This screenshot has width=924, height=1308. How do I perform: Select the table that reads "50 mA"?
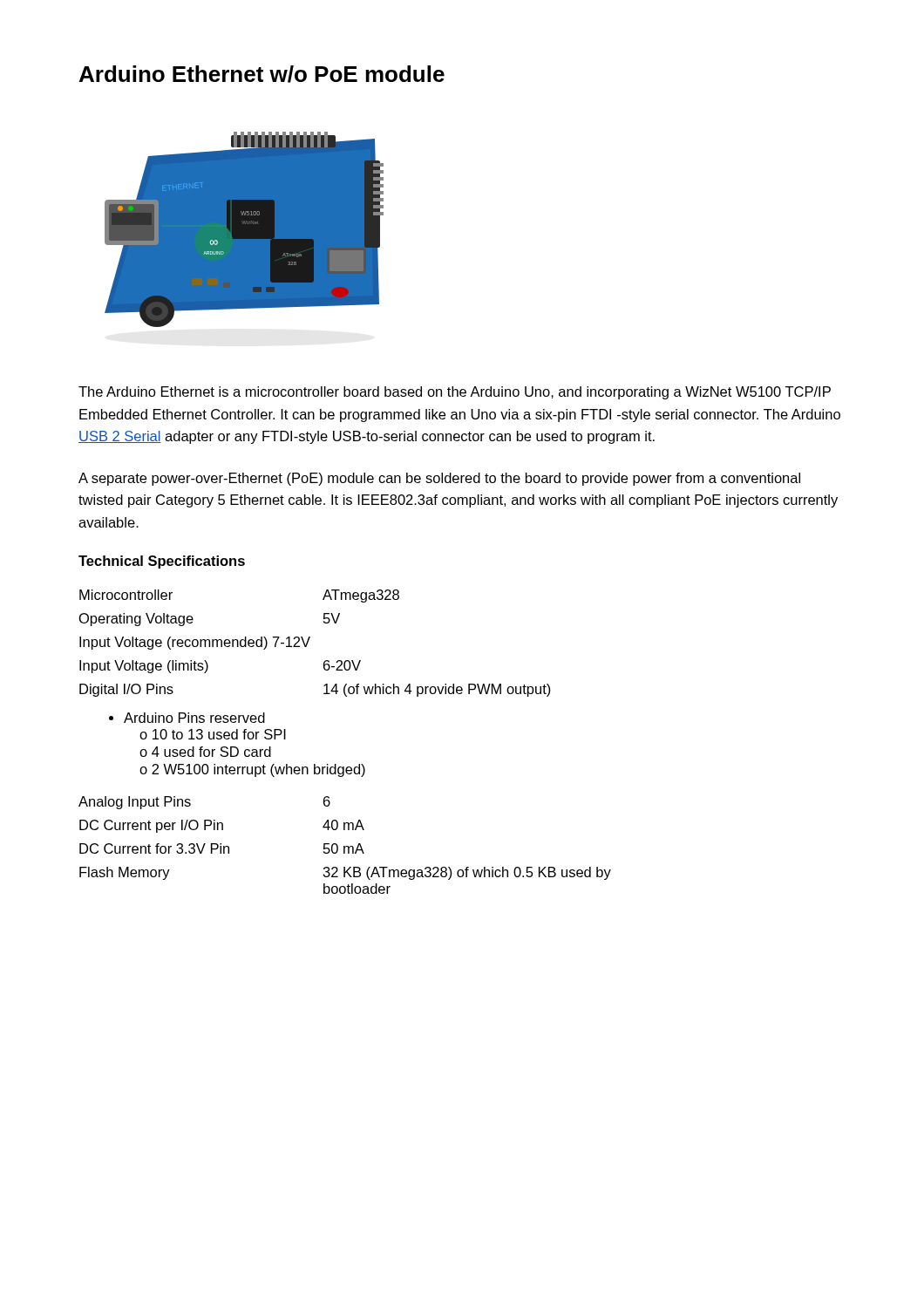coord(462,846)
